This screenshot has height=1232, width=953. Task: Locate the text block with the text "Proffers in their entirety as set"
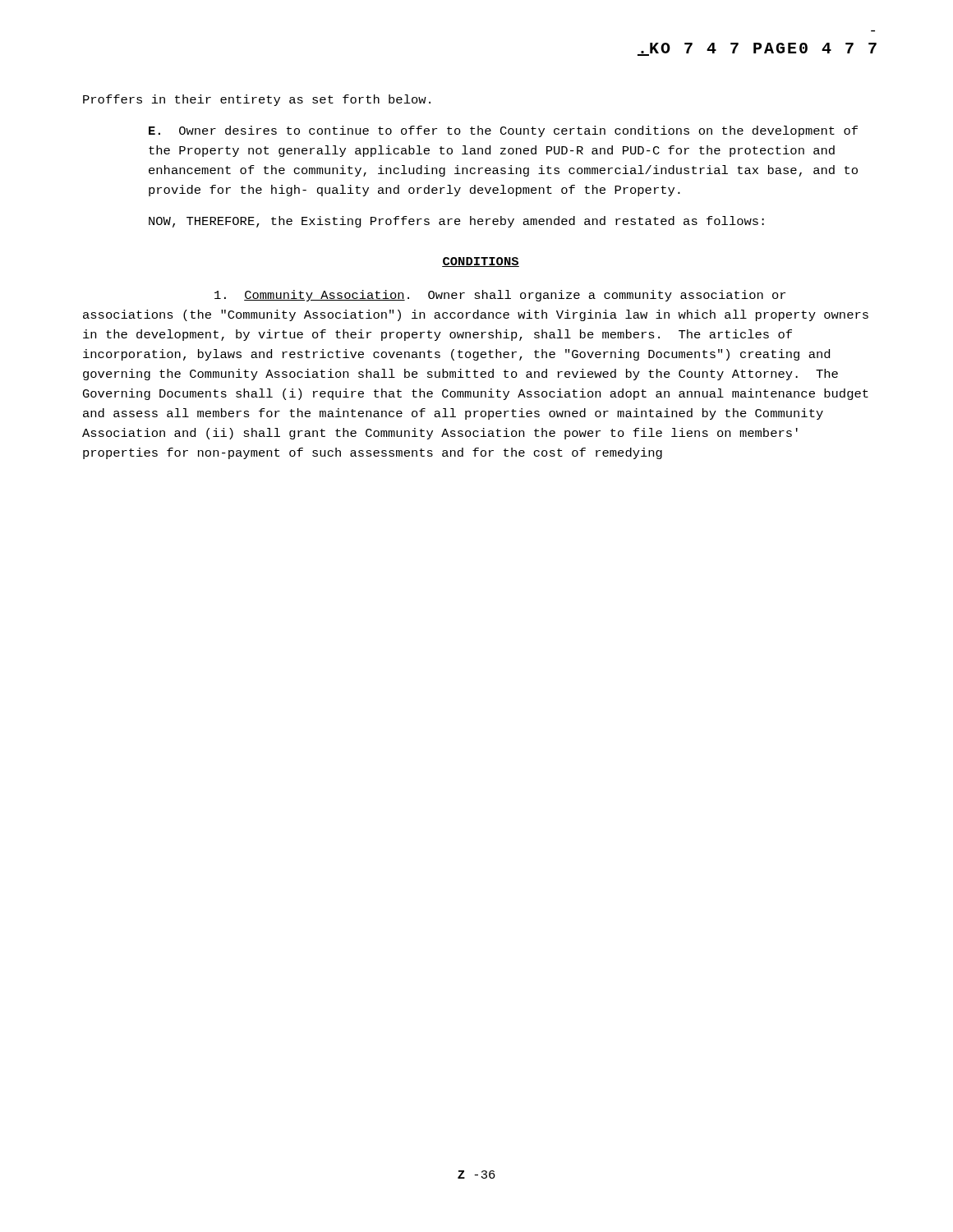258,100
